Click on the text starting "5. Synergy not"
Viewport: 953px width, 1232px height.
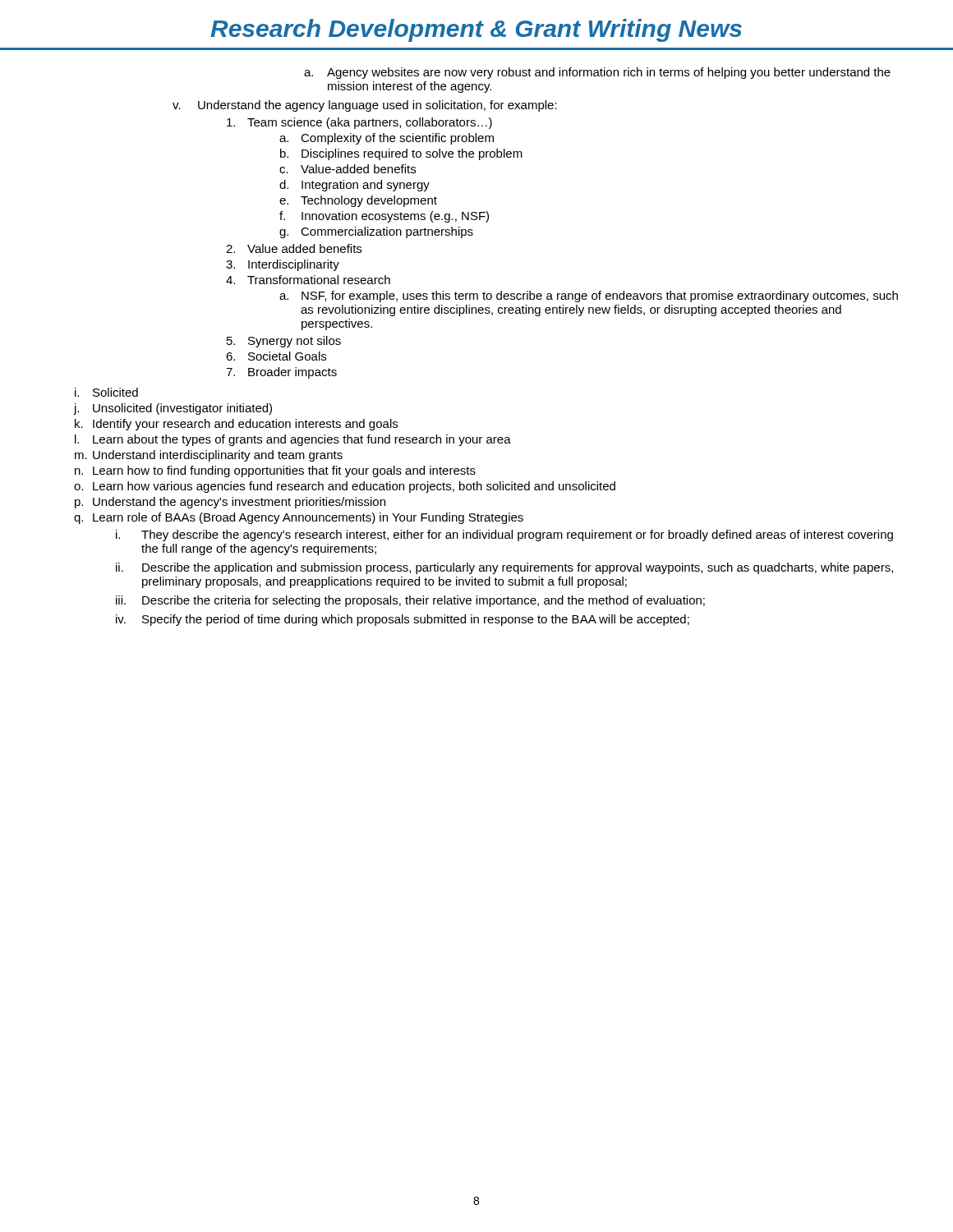pyautogui.click(x=284, y=342)
